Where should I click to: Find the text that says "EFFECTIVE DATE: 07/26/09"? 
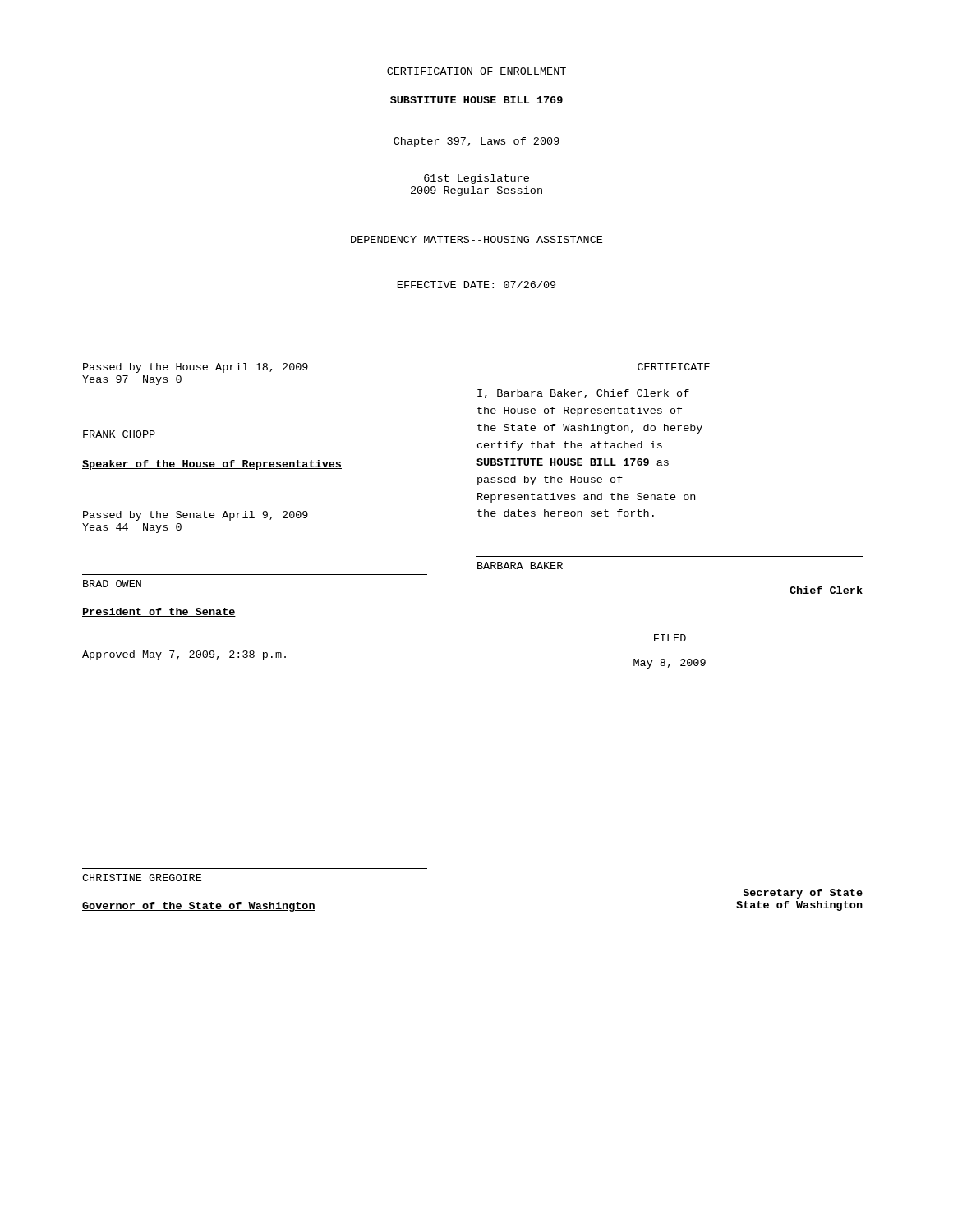476,285
